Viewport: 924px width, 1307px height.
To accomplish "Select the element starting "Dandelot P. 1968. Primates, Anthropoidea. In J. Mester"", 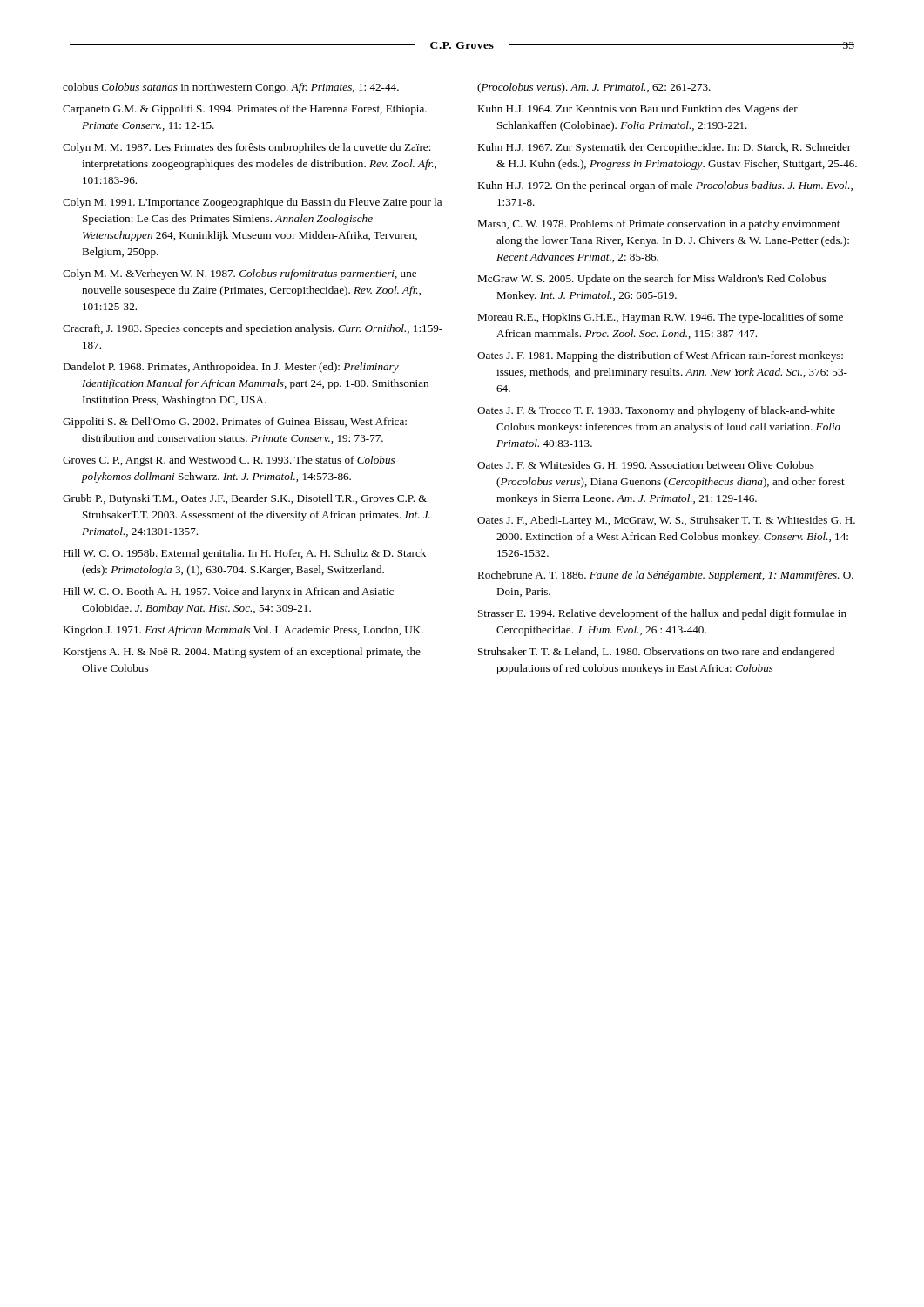I will 246,383.
